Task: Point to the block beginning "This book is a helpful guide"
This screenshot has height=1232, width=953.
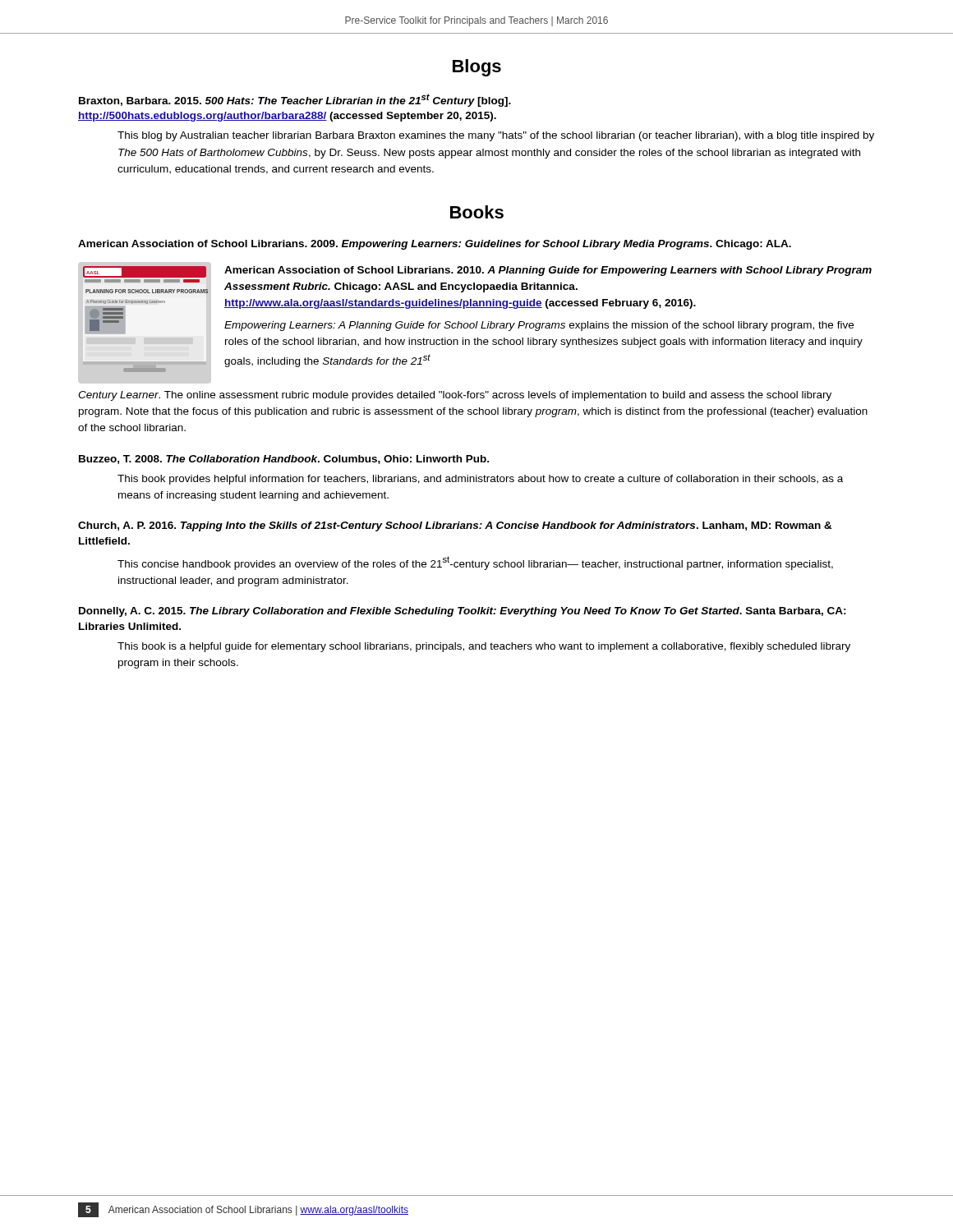Action: pyautogui.click(x=484, y=654)
